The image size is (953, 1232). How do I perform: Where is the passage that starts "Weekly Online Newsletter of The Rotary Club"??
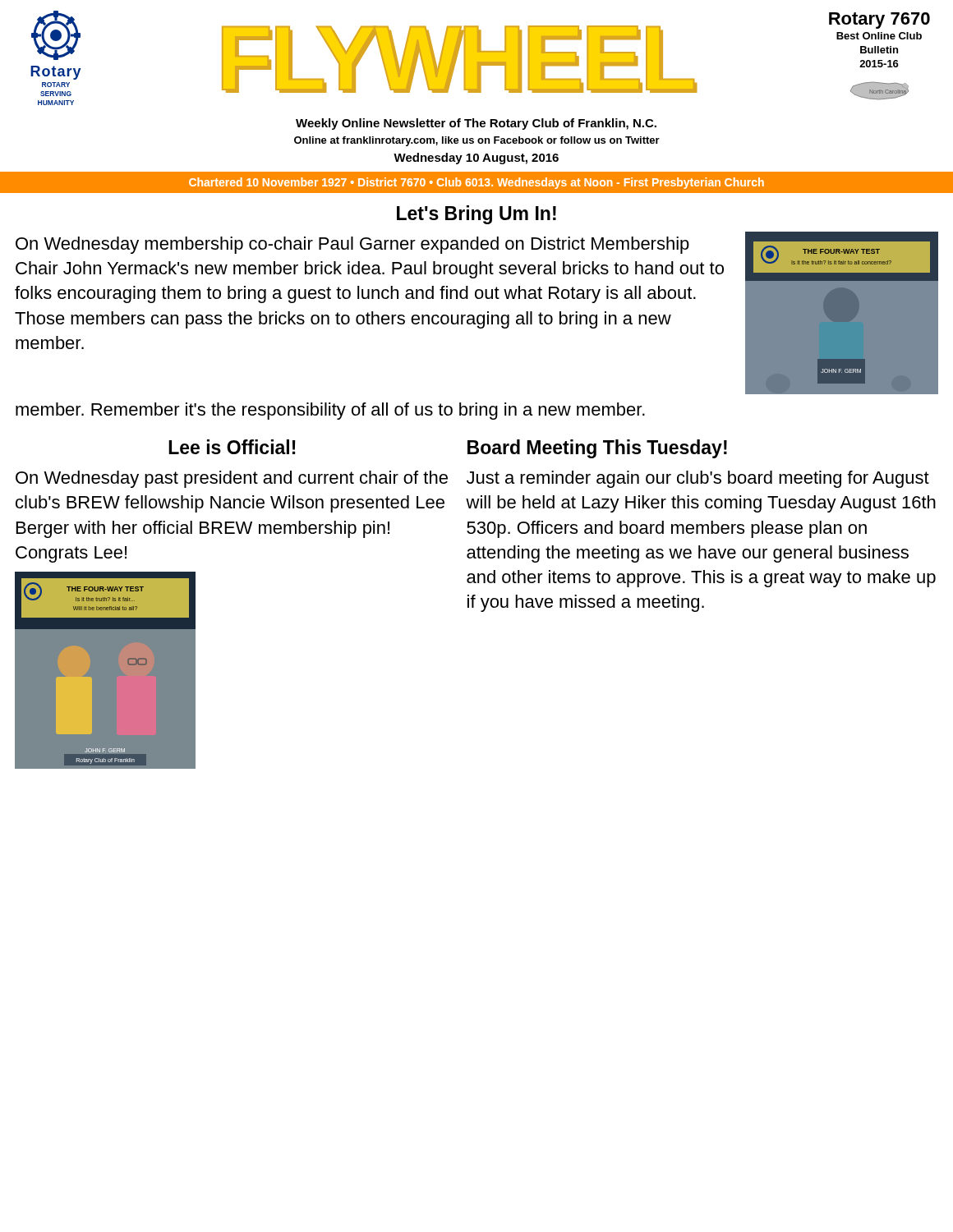(x=476, y=140)
